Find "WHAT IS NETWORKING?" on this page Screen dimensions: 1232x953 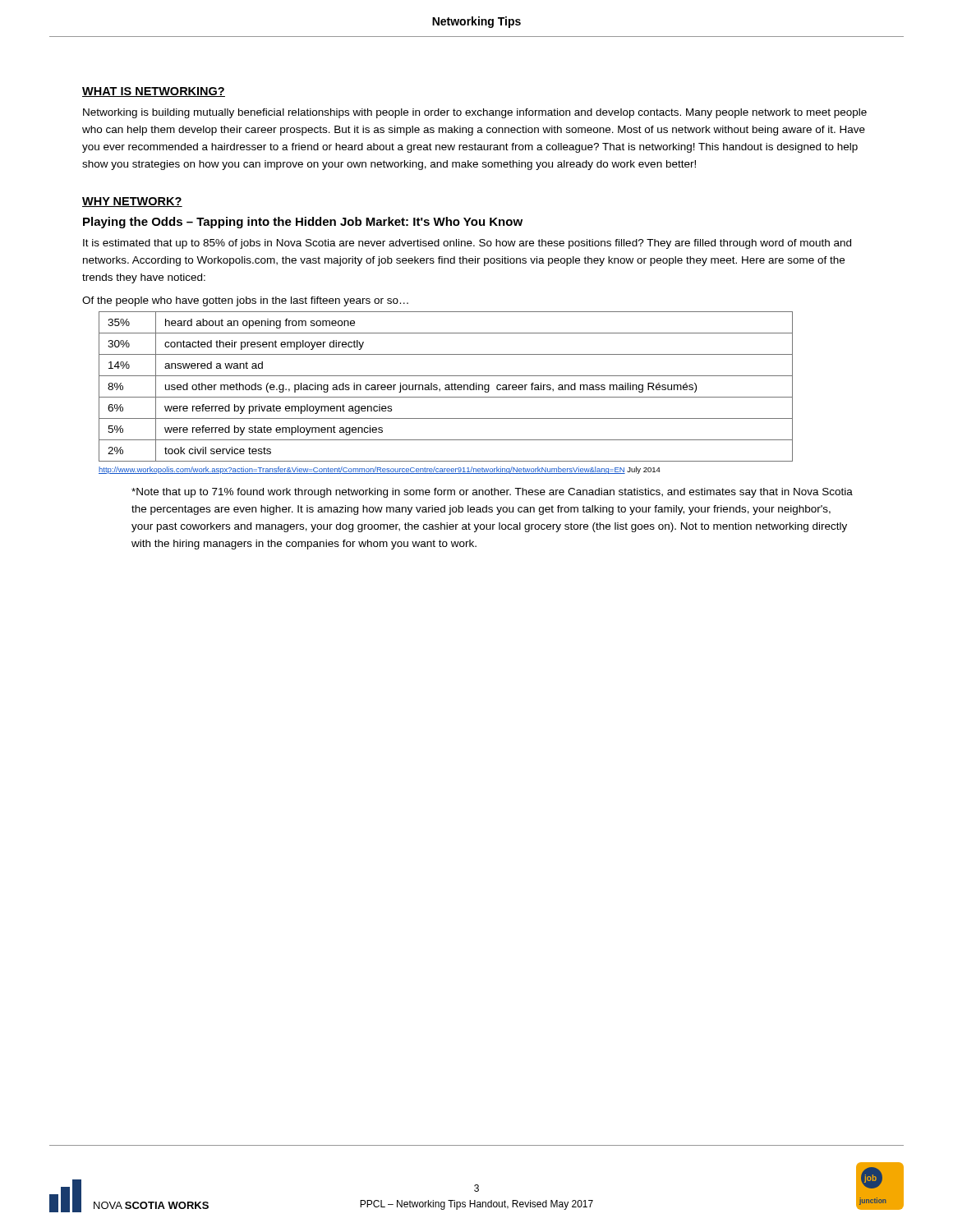(x=154, y=91)
